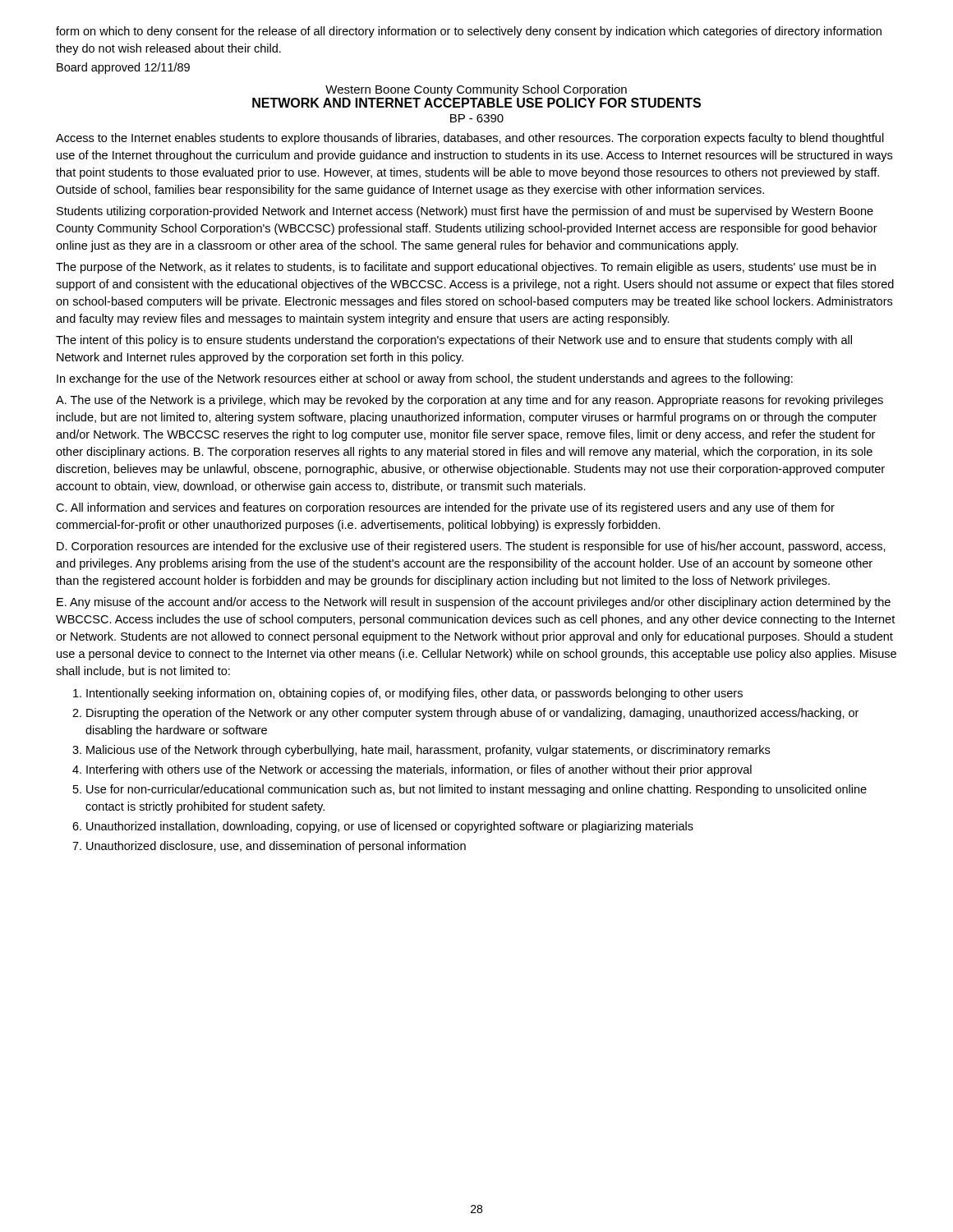Image resolution: width=953 pixels, height=1232 pixels.
Task: Locate the text block that says "In exchange for the use of the"
Action: coord(425,379)
